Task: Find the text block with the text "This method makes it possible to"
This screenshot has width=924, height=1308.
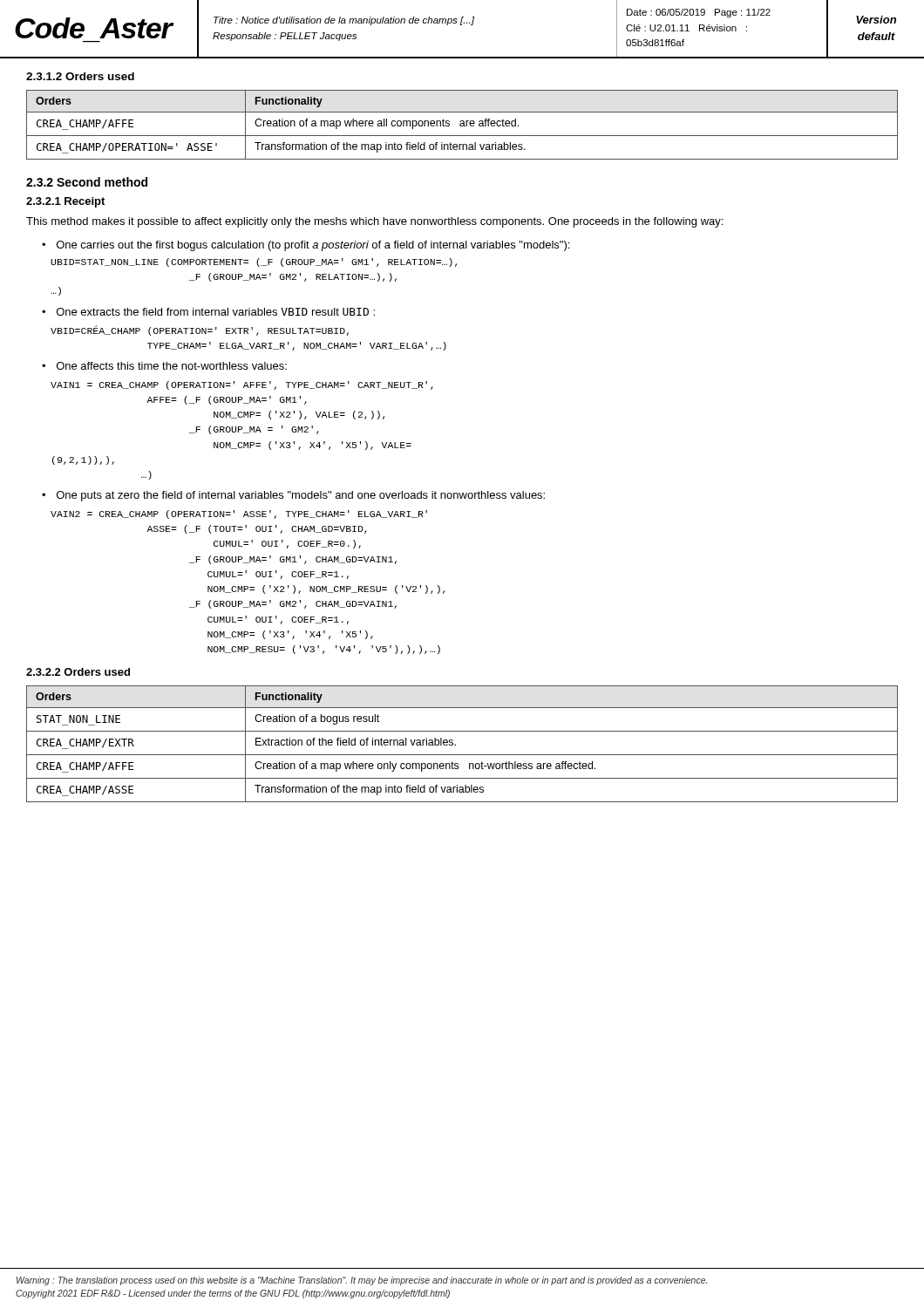Action: [x=375, y=221]
